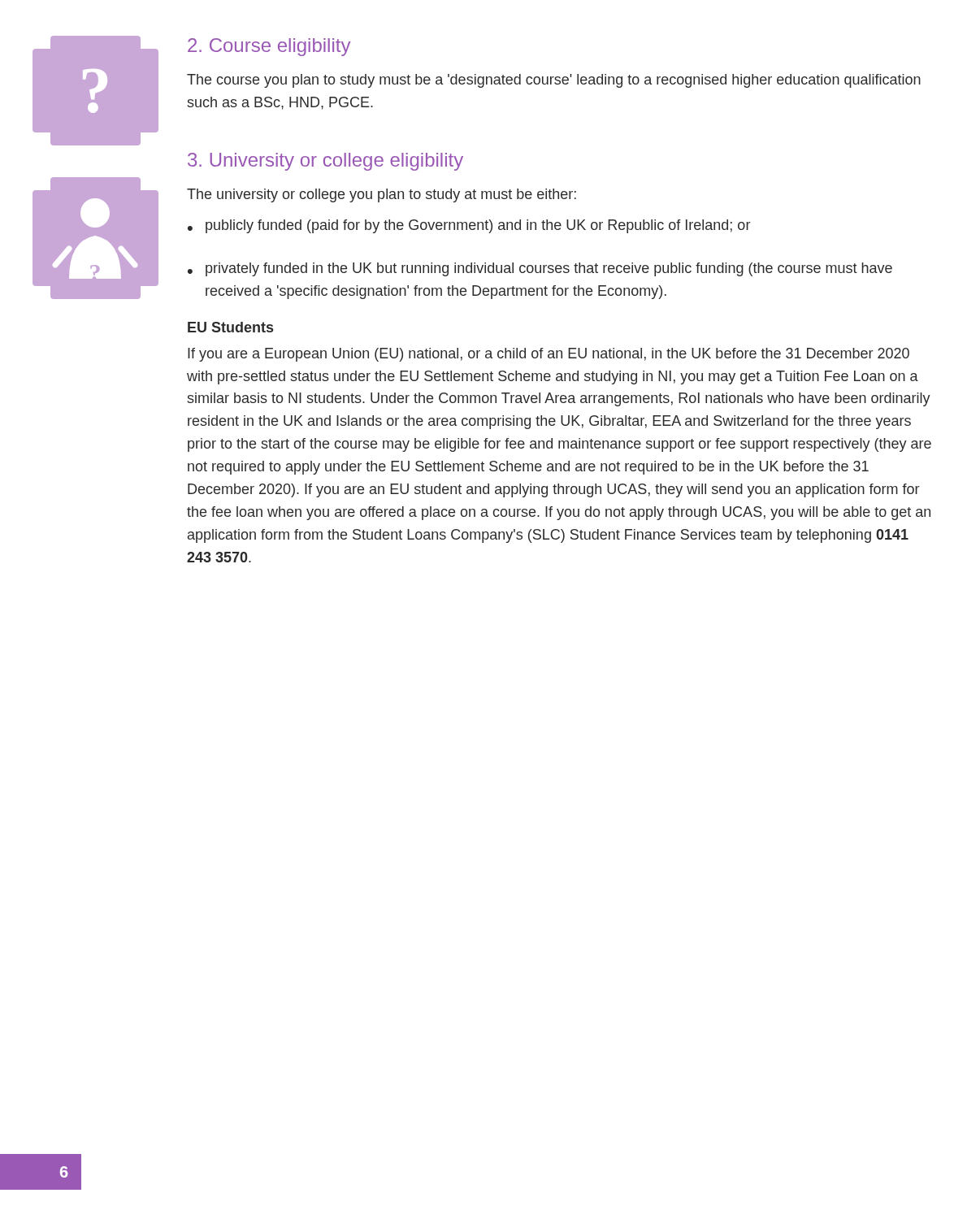Screen dimensions: 1219x980
Task: Locate the section header that says "EU Students"
Action: pos(230,327)
